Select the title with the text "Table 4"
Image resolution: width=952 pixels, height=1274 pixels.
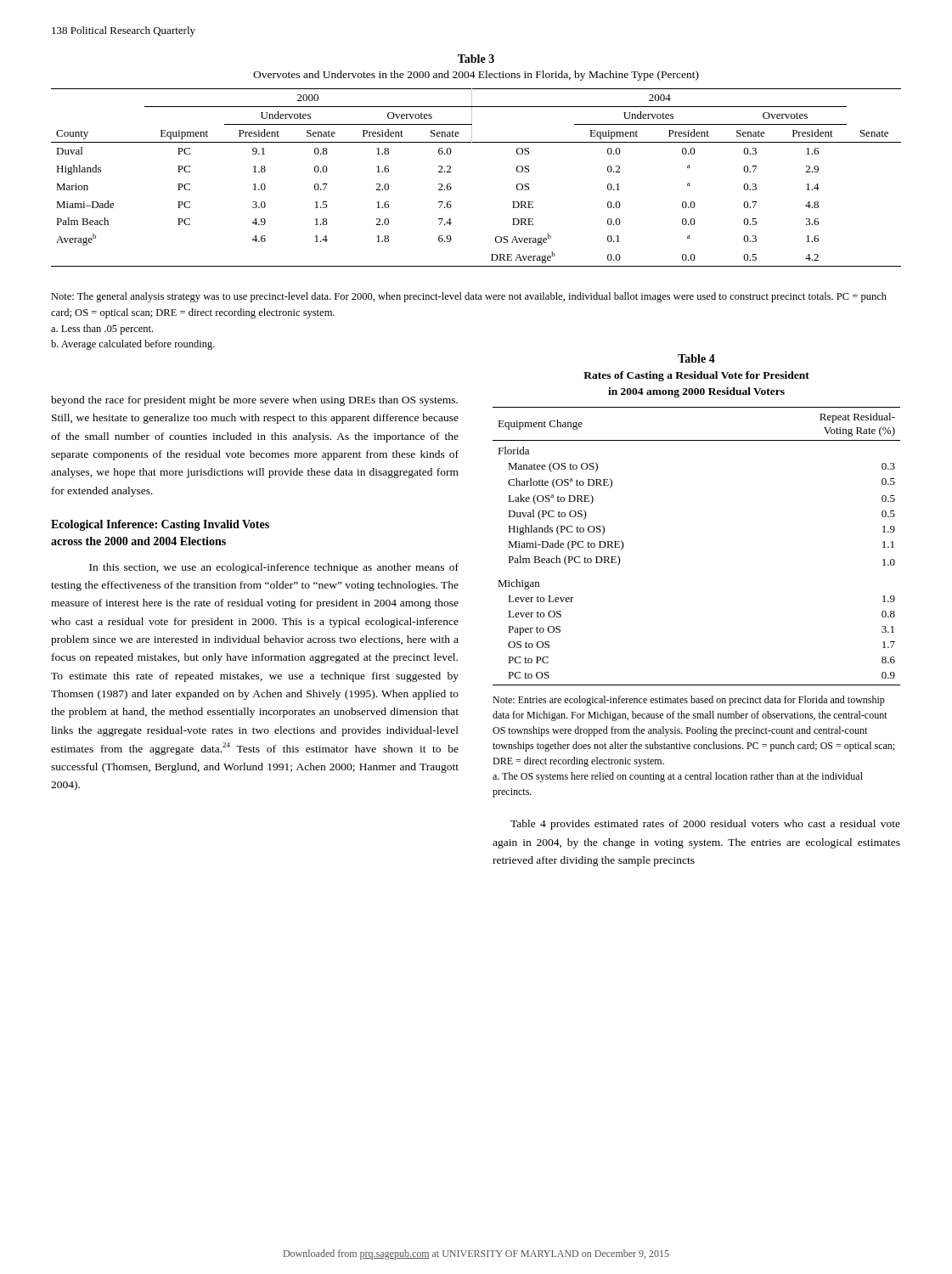tap(696, 359)
